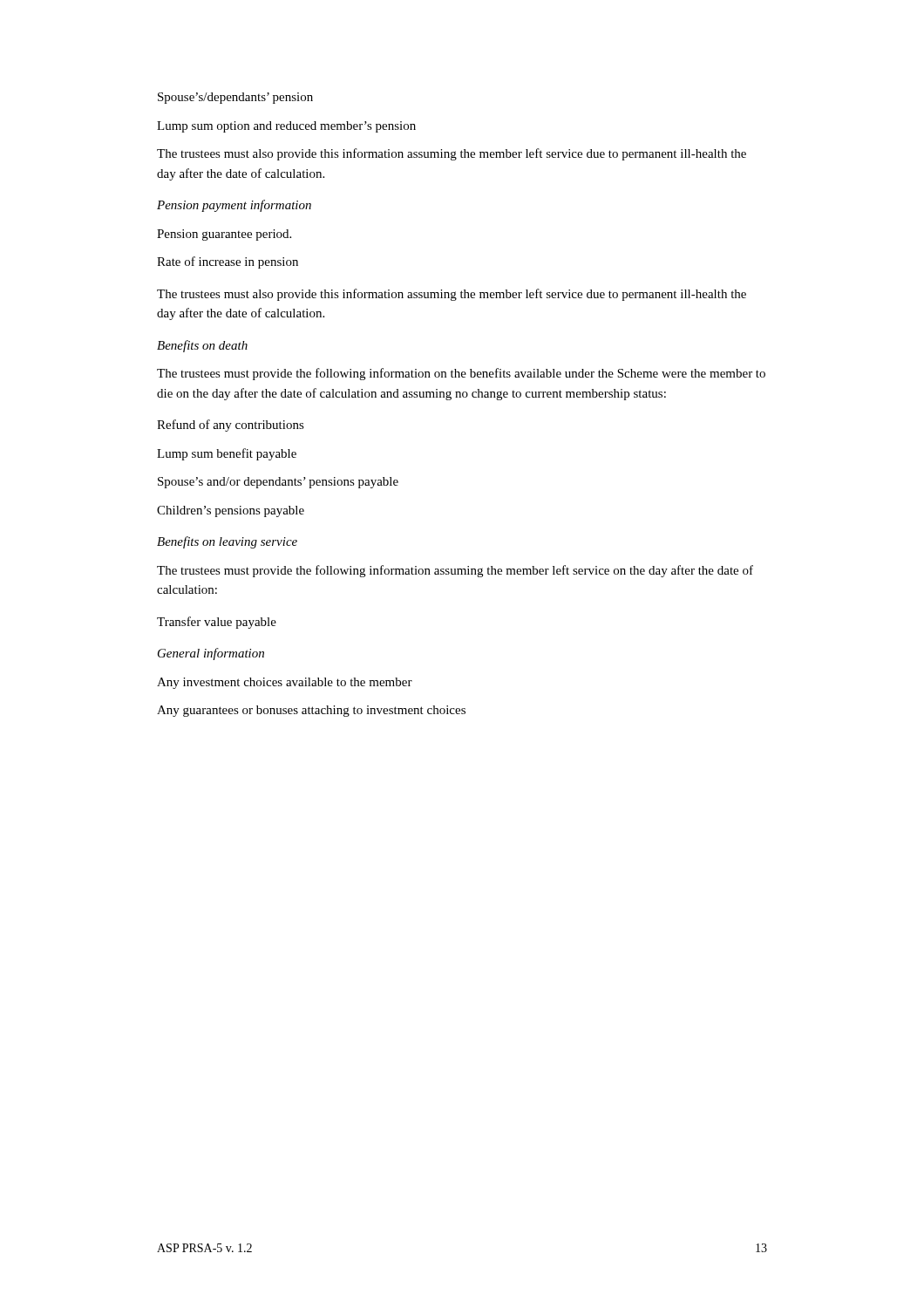Find the passage starting "Benefits on leaving service"
Viewport: 924px width, 1308px height.
(x=227, y=542)
